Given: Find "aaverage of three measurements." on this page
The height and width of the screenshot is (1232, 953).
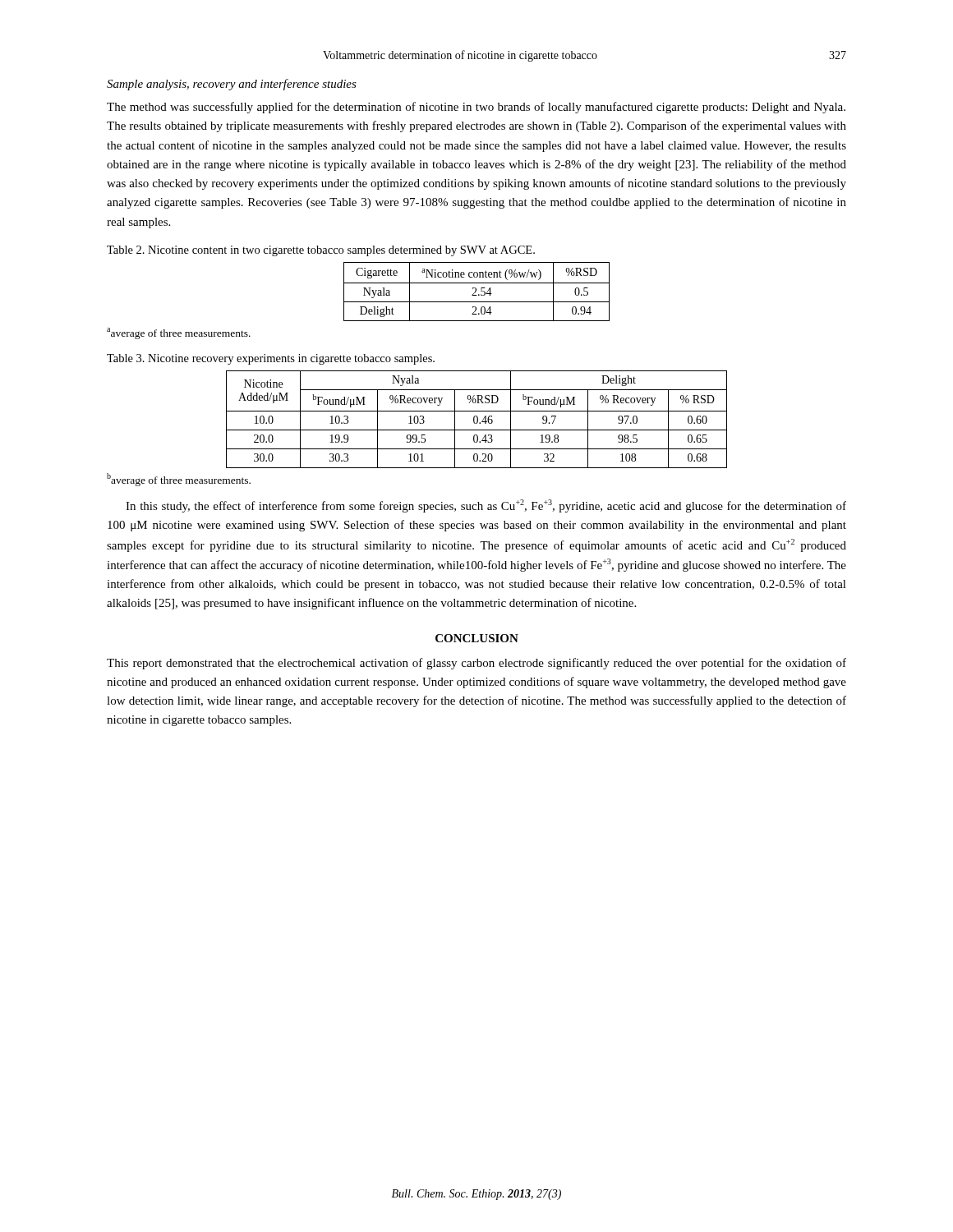Looking at the screenshot, I should (x=179, y=332).
